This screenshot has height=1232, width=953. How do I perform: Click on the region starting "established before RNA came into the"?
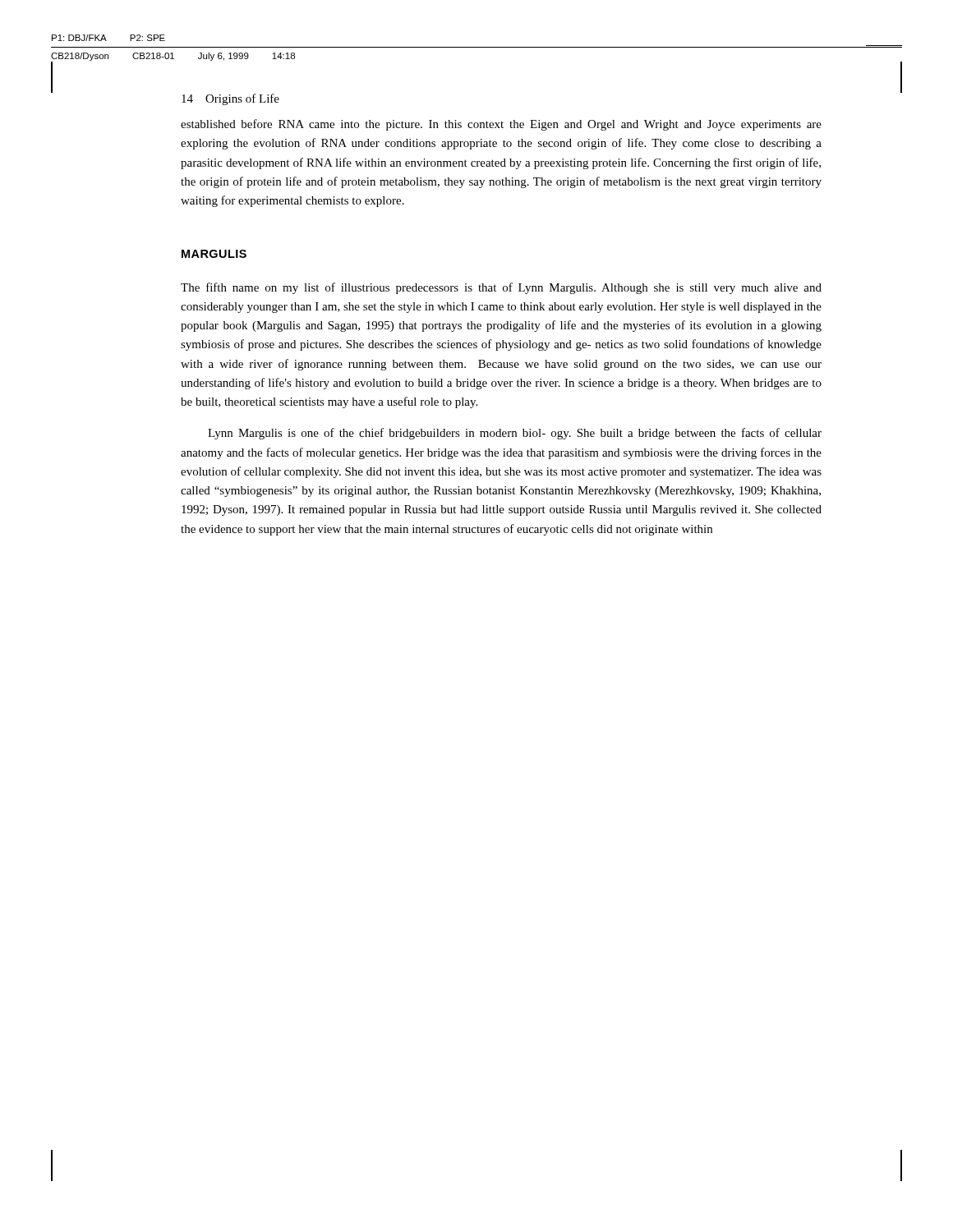pyautogui.click(x=501, y=162)
